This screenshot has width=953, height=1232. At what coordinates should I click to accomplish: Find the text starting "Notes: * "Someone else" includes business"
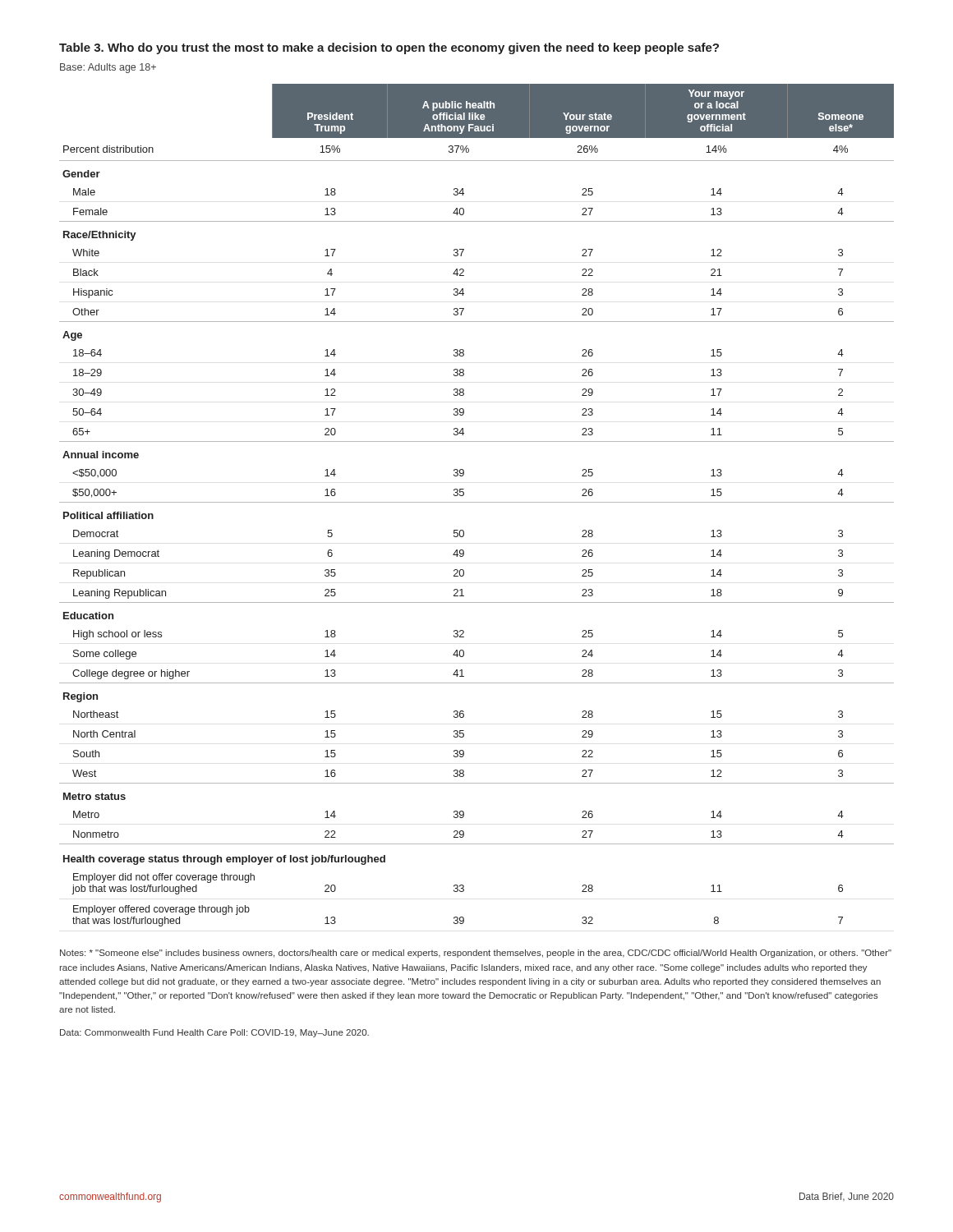coord(475,981)
